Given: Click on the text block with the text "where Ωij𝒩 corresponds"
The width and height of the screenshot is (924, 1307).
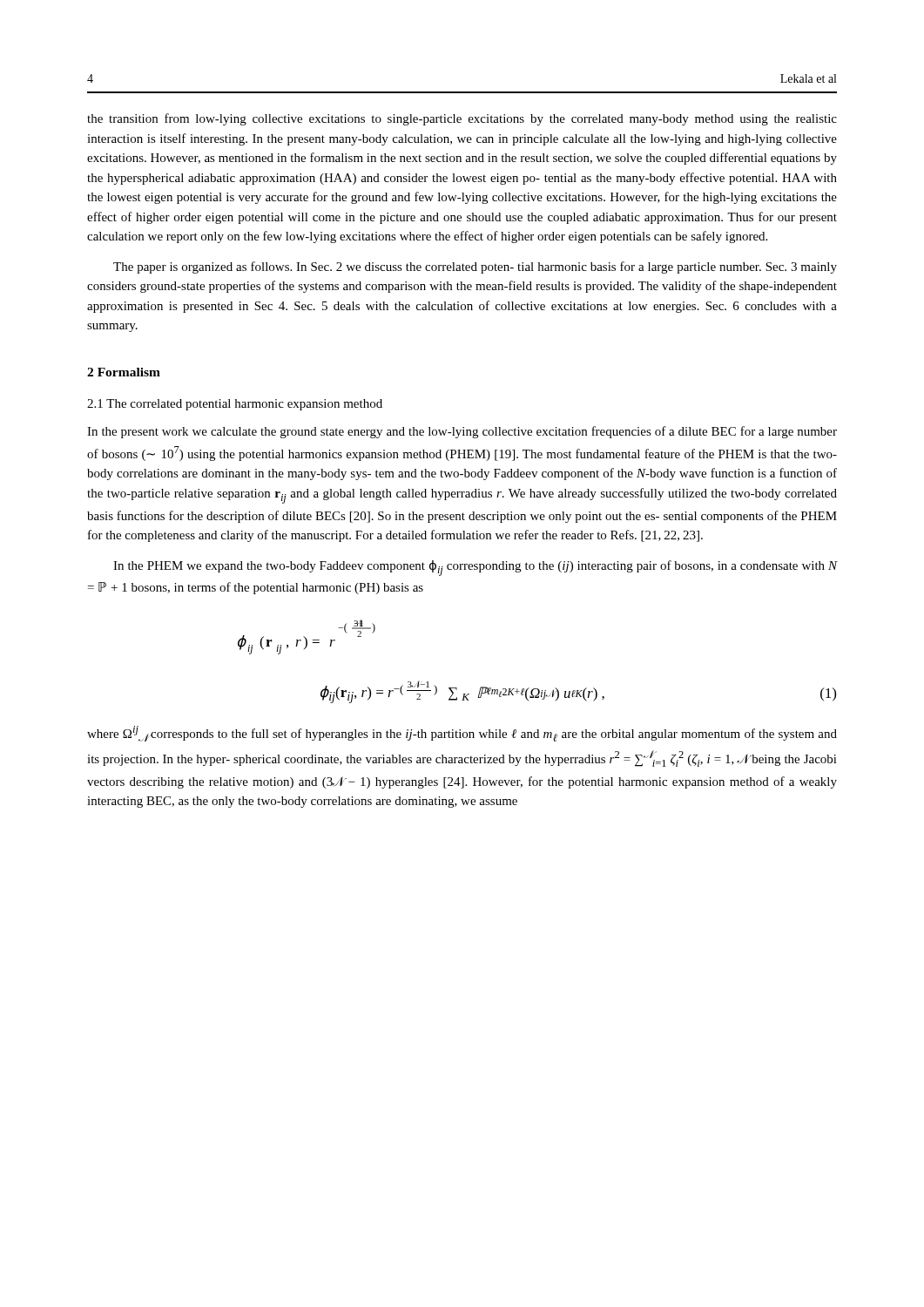Looking at the screenshot, I should pos(462,766).
